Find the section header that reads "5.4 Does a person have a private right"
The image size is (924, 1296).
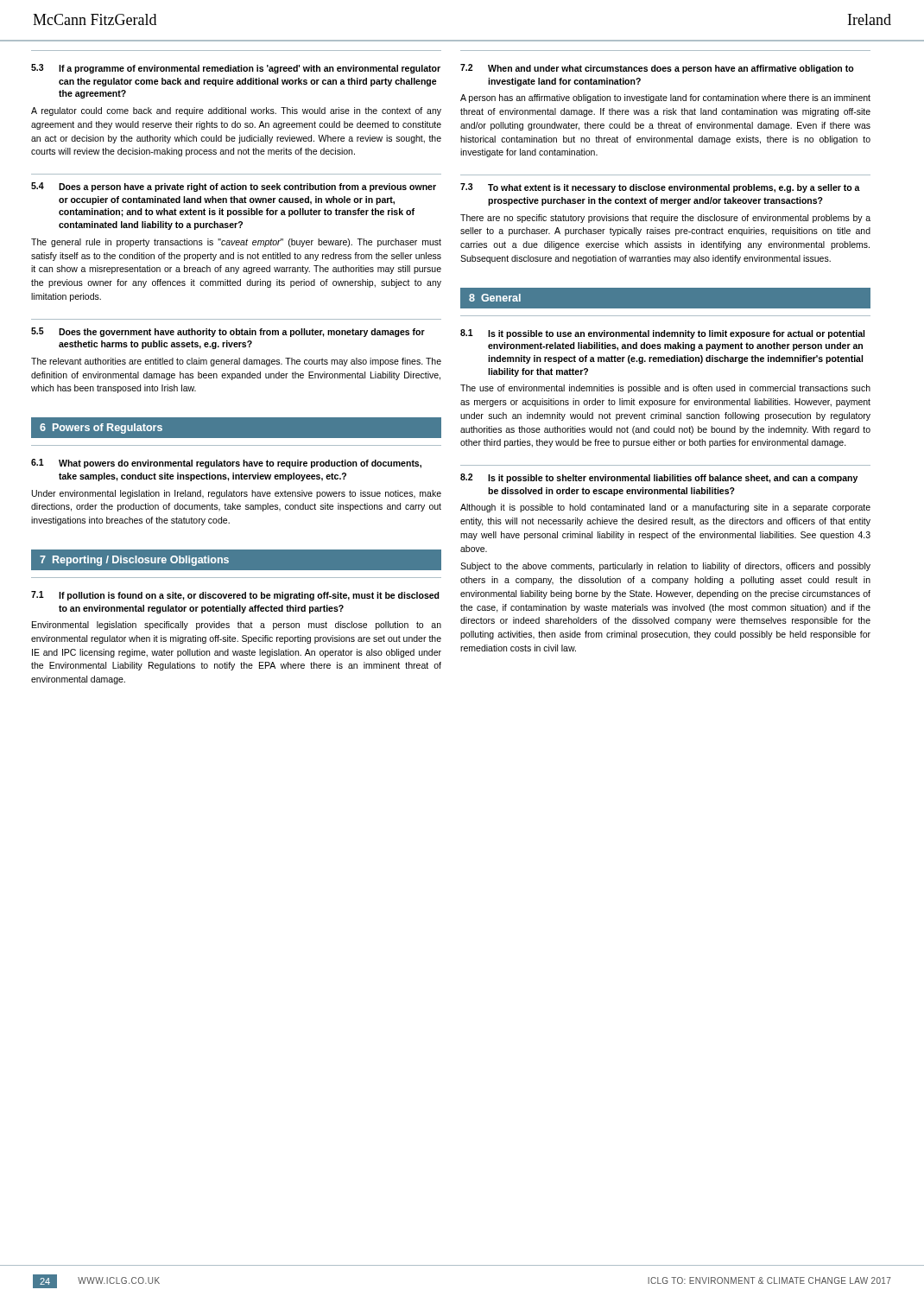236,206
